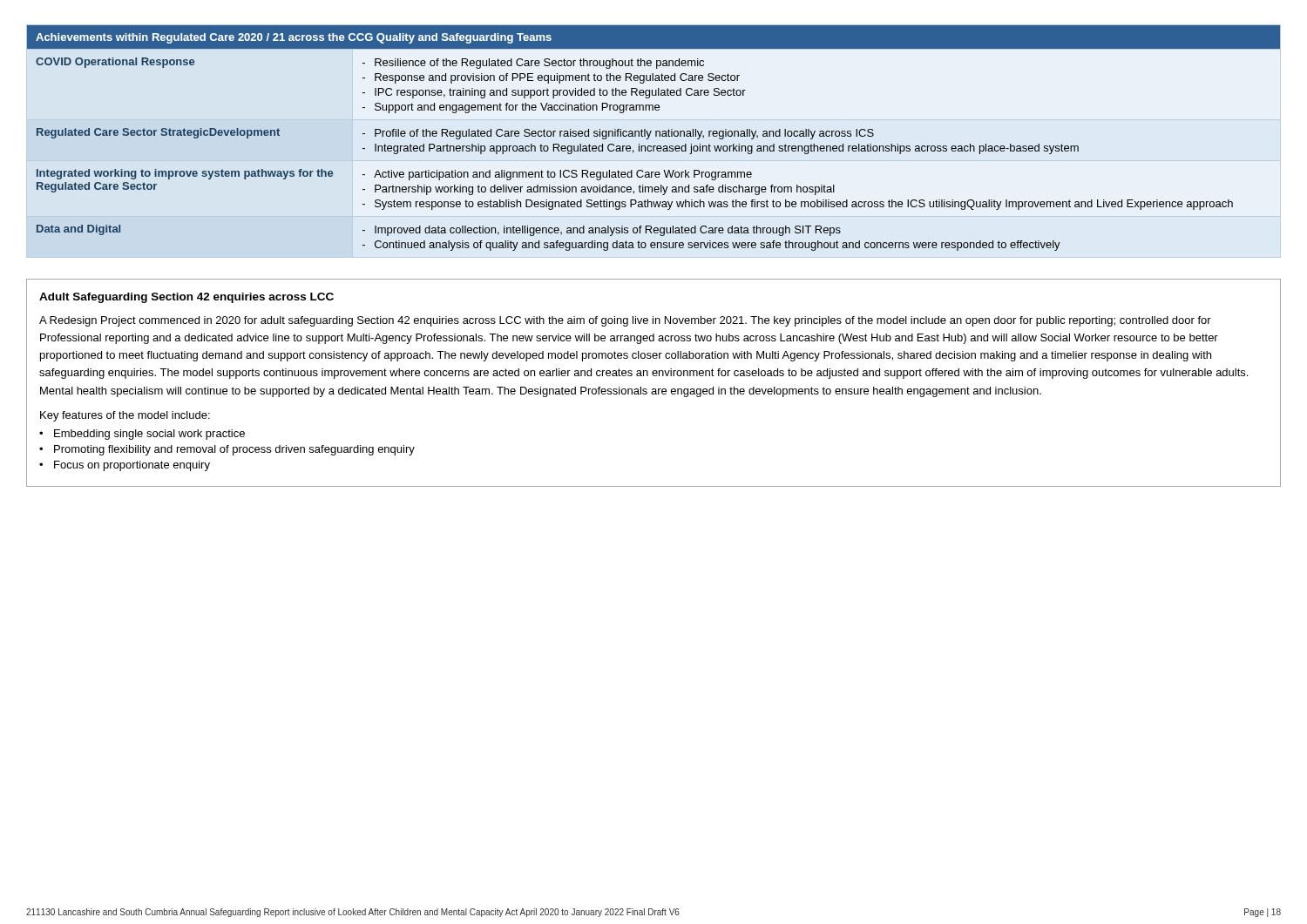Click on the passage starting "Adult Safeguarding Section 42 enquiries across LCC A"

tap(654, 380)
